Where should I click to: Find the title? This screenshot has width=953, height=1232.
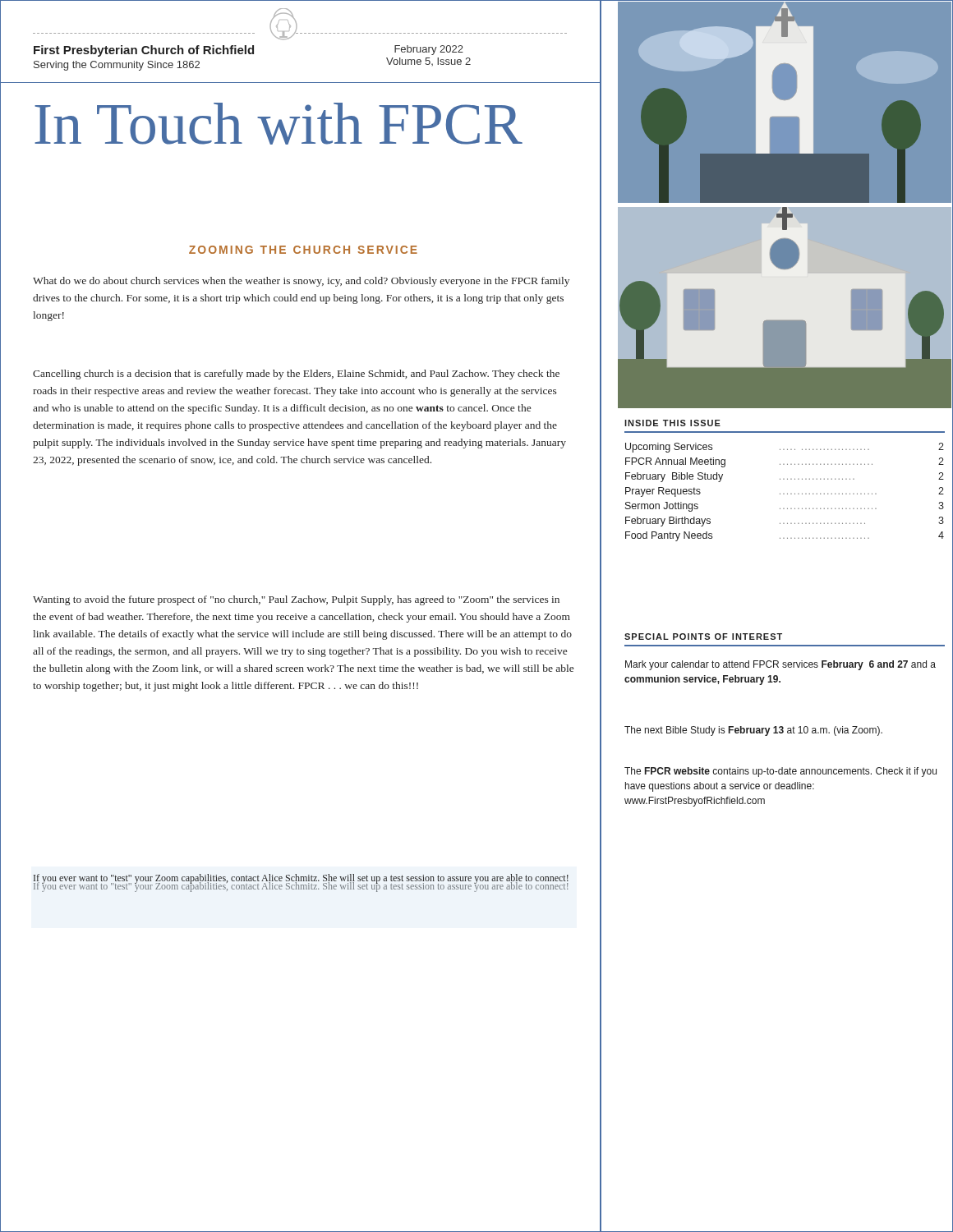tap(278, 124)
